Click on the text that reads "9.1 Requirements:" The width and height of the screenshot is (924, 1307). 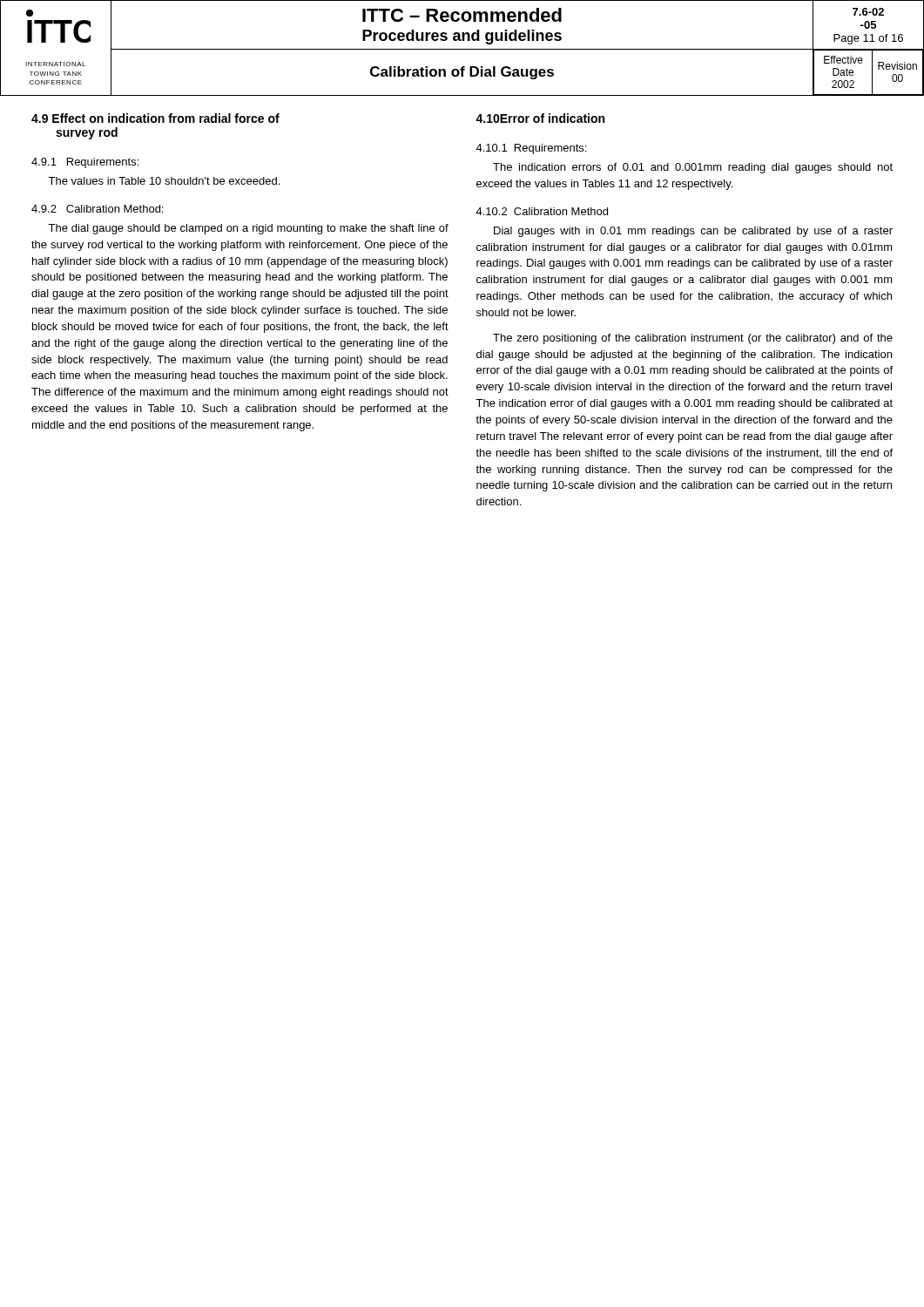tap(85, 162)
